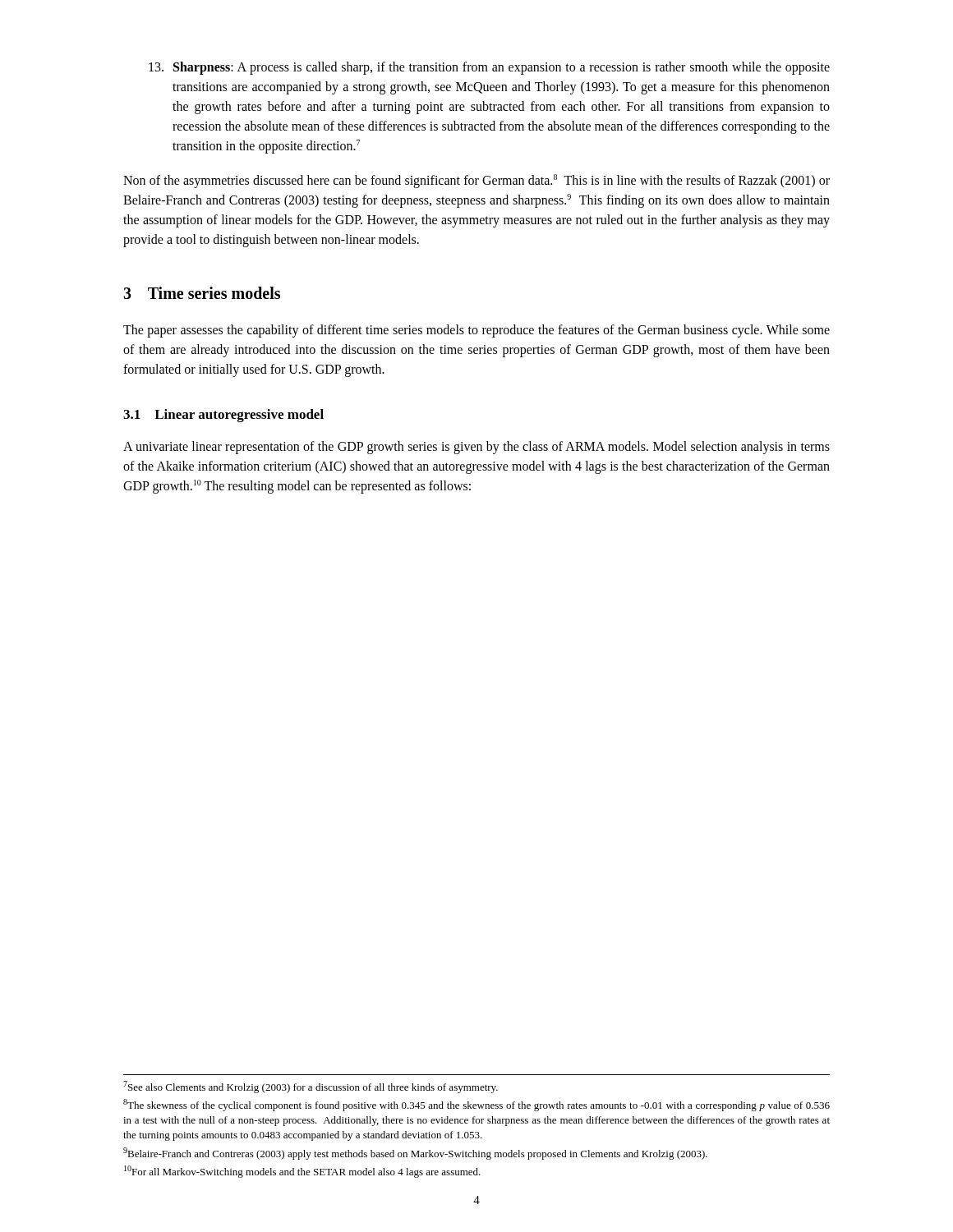Screen dimensions: 1232x953
Task: Select the text block with the text "A univariate linear representation of the GDP growth"
Action: click(x=476, y=466)
